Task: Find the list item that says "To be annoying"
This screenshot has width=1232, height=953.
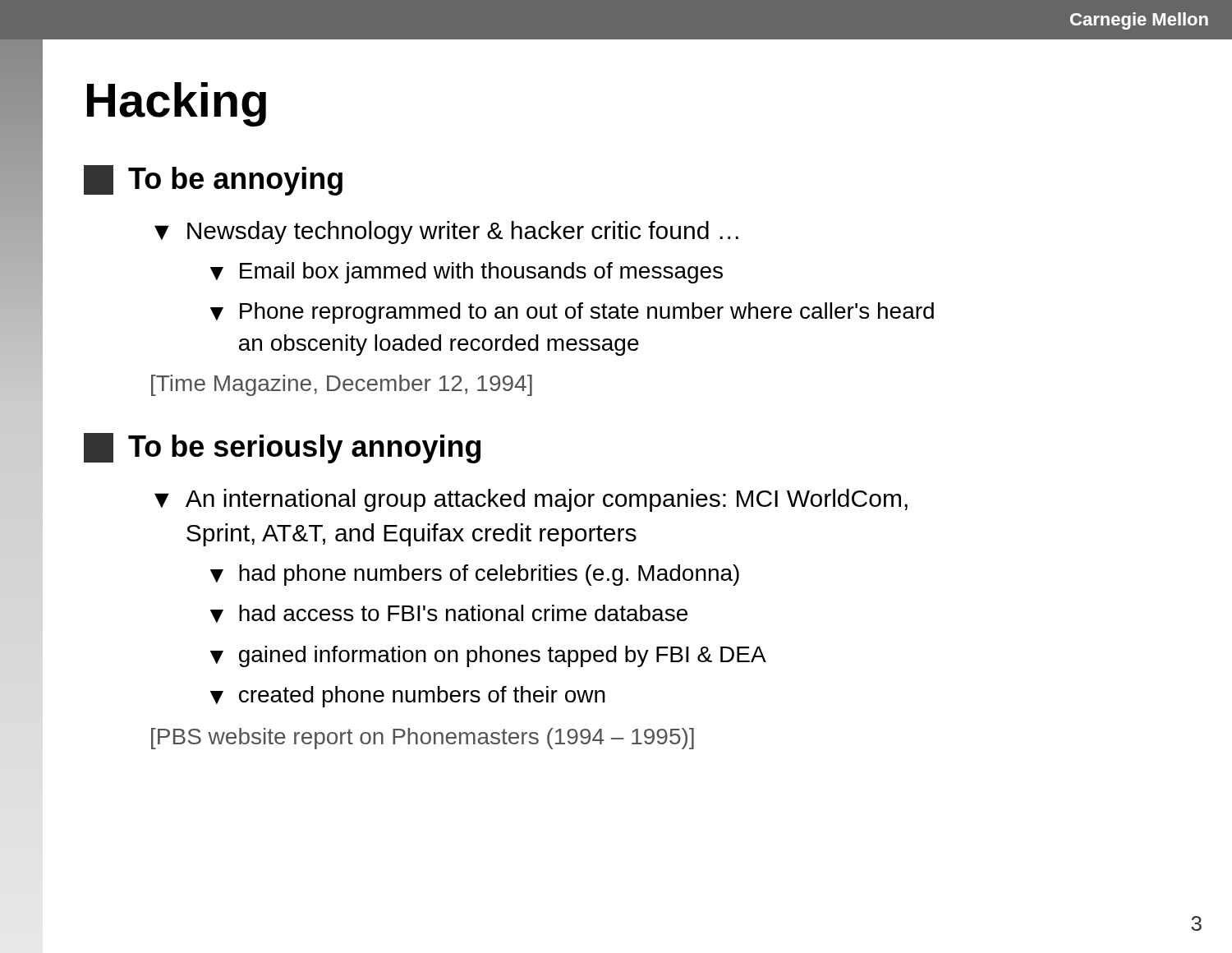Action: (214, 179)
